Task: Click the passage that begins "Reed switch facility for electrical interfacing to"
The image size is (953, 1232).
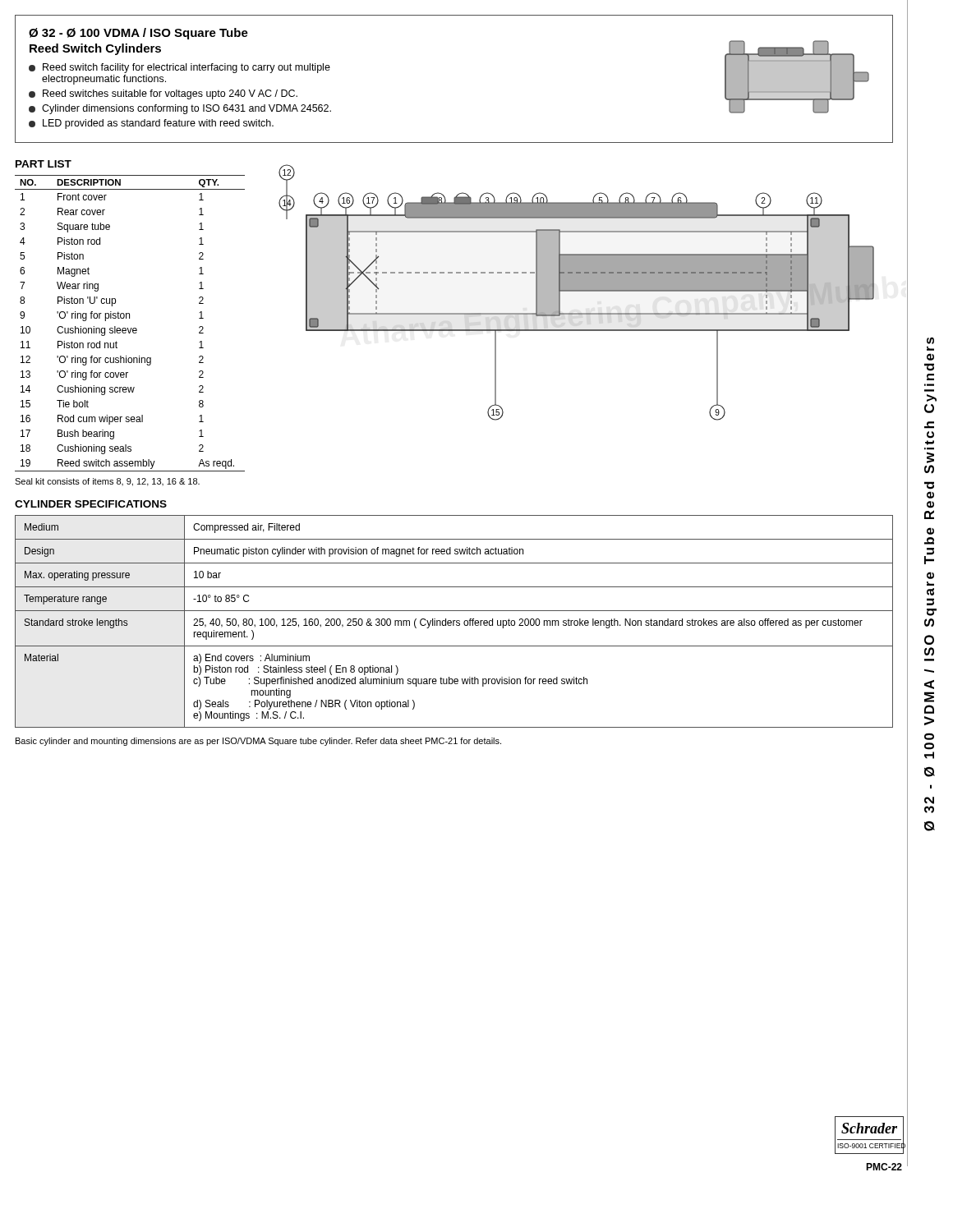Action: point(179,73)
